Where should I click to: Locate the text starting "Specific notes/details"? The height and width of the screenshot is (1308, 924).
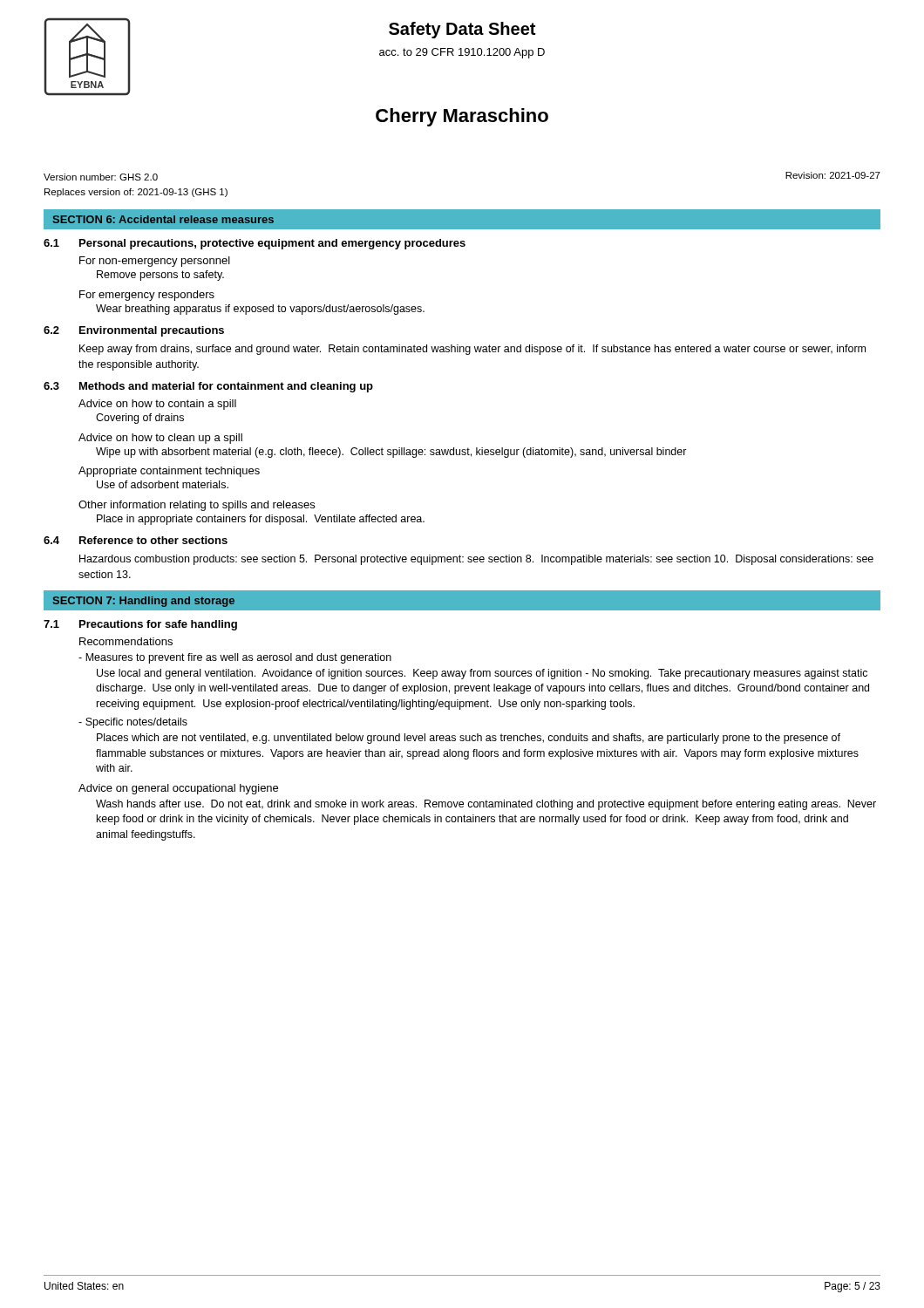133,722
